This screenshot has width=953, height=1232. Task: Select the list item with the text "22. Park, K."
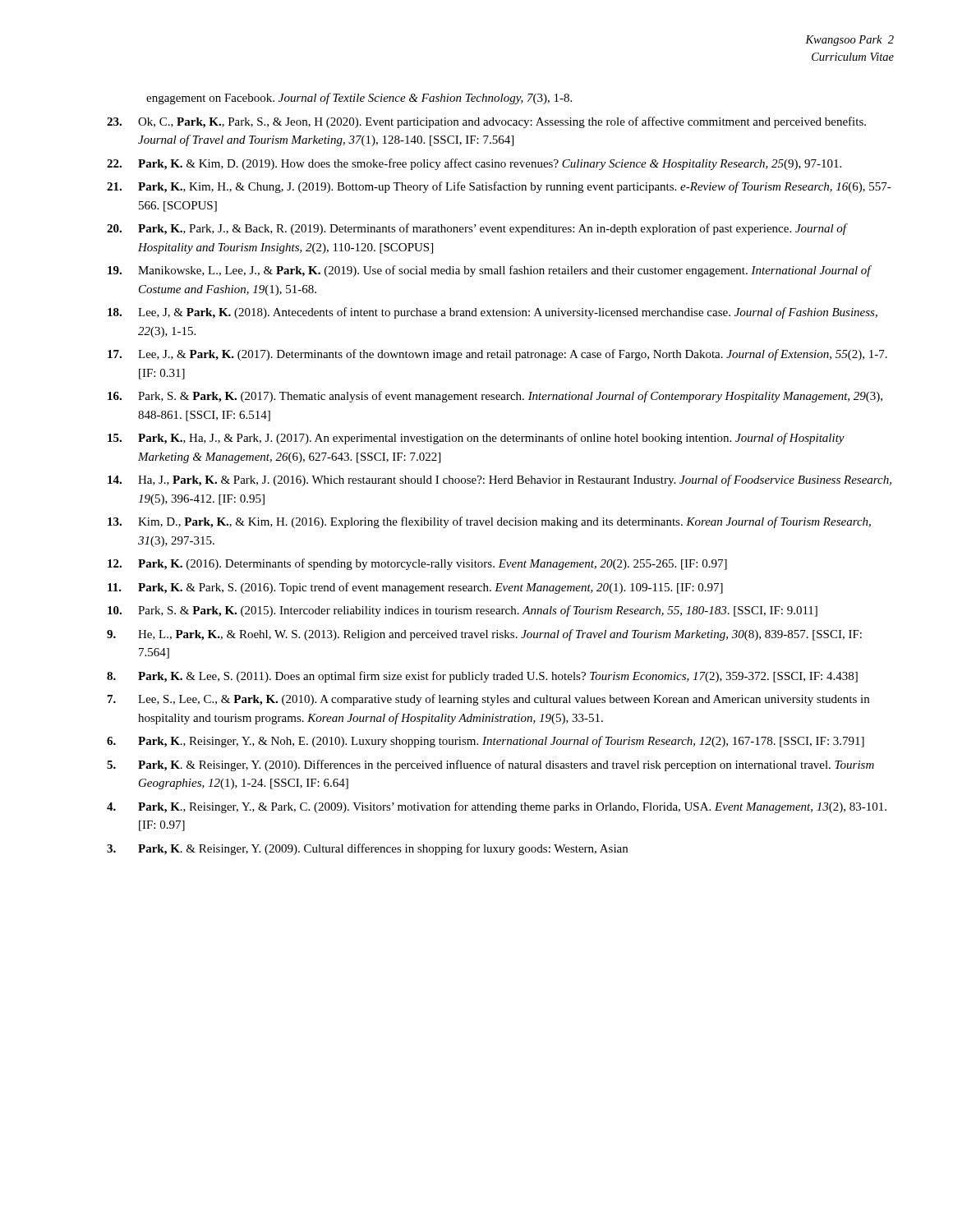tap(500, 163)
